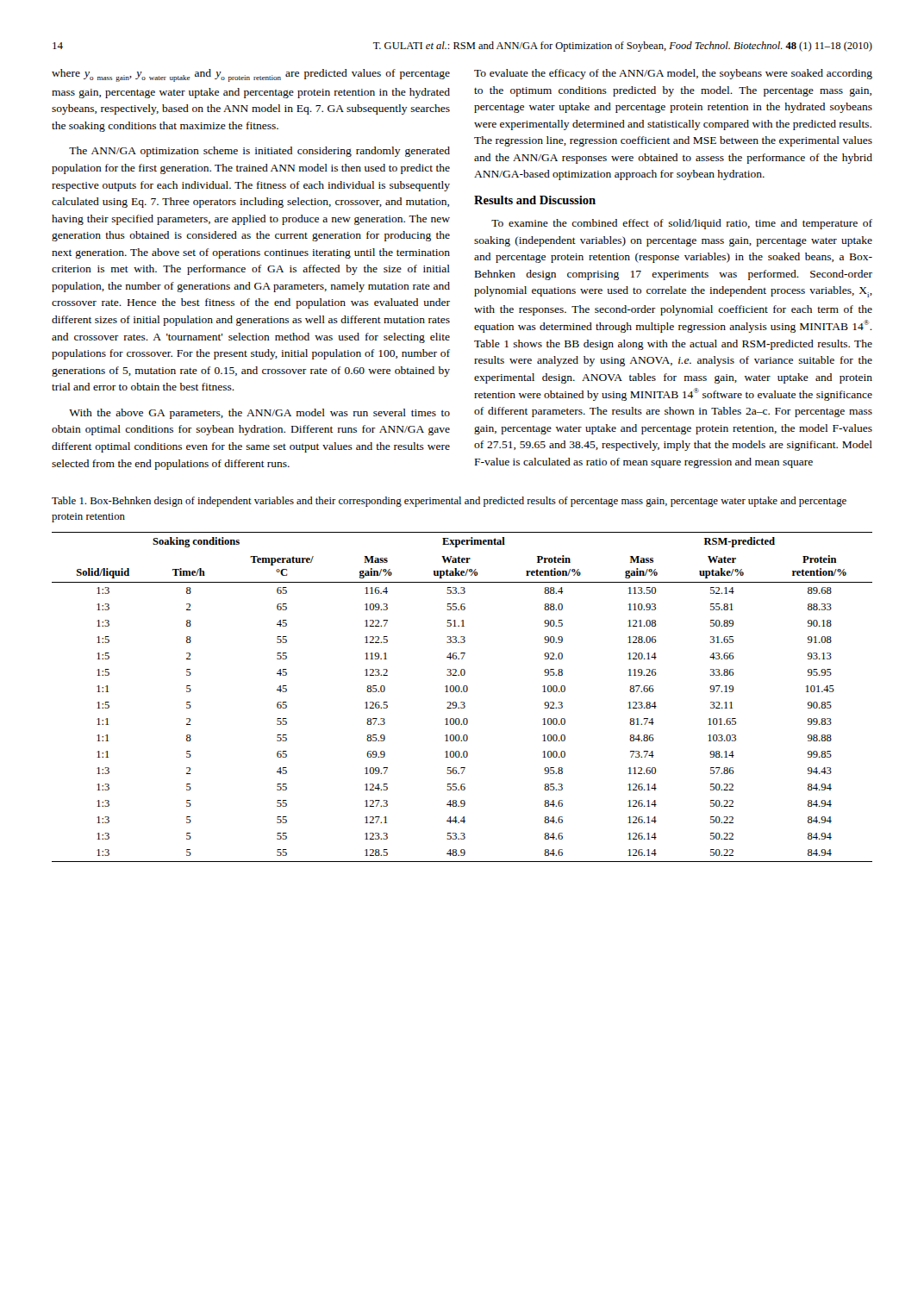The height and width of the screenshot is (1293, 924).
Task: Where is the caption that starts "Table 1. Box-Behnken design of independent variables"?
Action: (449, 509)
